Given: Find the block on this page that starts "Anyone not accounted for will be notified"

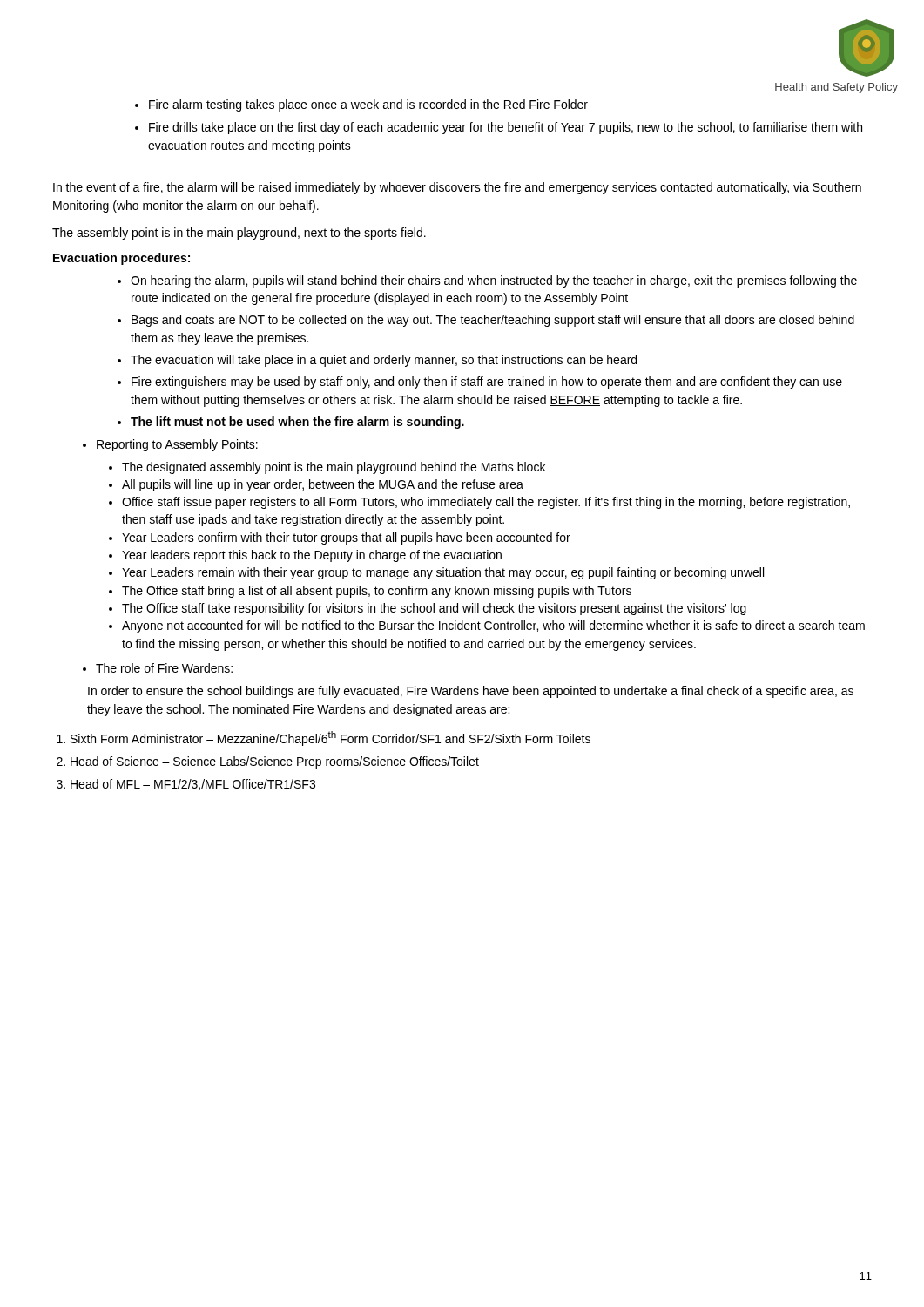Looking at the screenshot, I should click(497, 635).
